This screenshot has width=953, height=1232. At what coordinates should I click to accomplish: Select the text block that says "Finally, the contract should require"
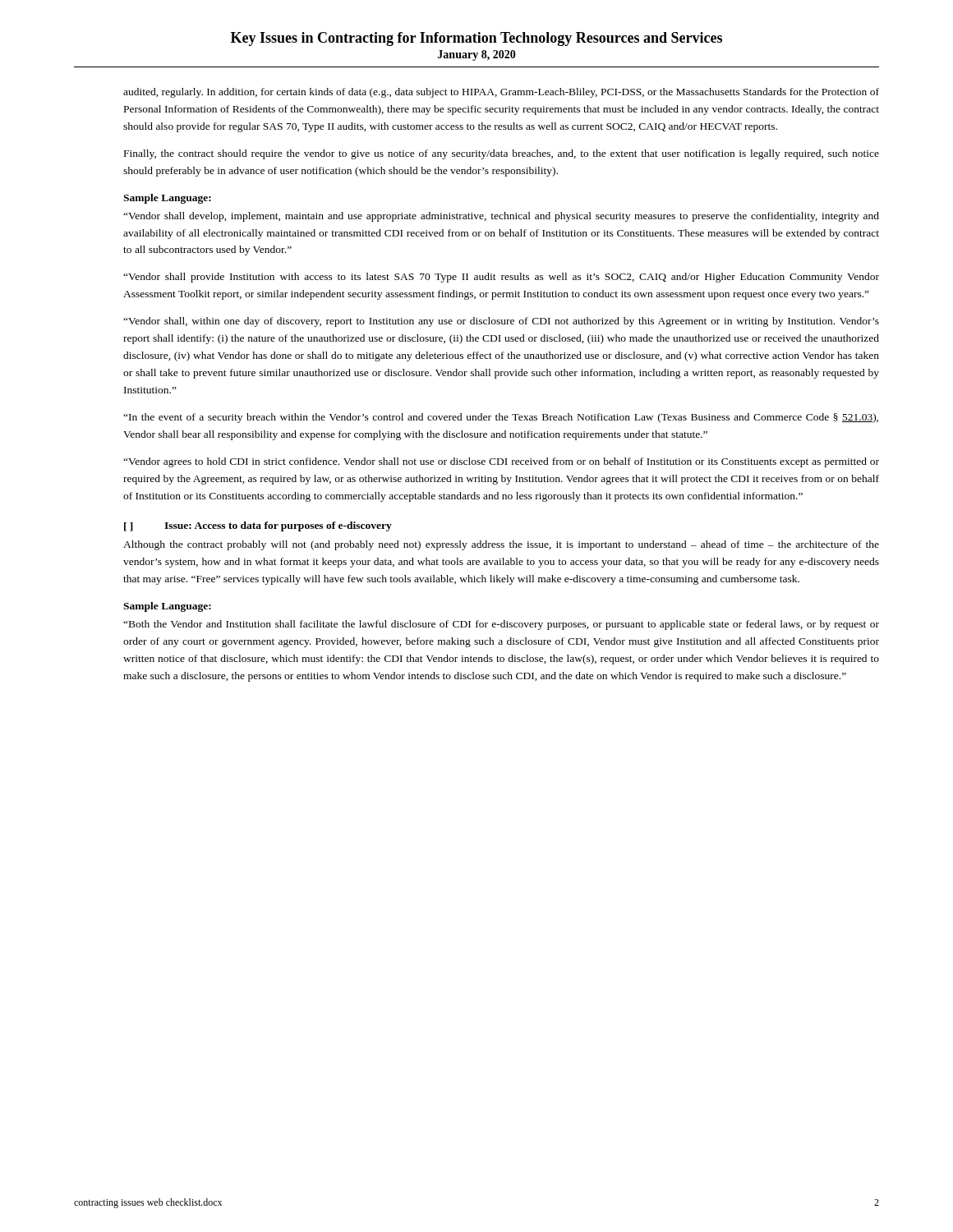coord(501,162)
